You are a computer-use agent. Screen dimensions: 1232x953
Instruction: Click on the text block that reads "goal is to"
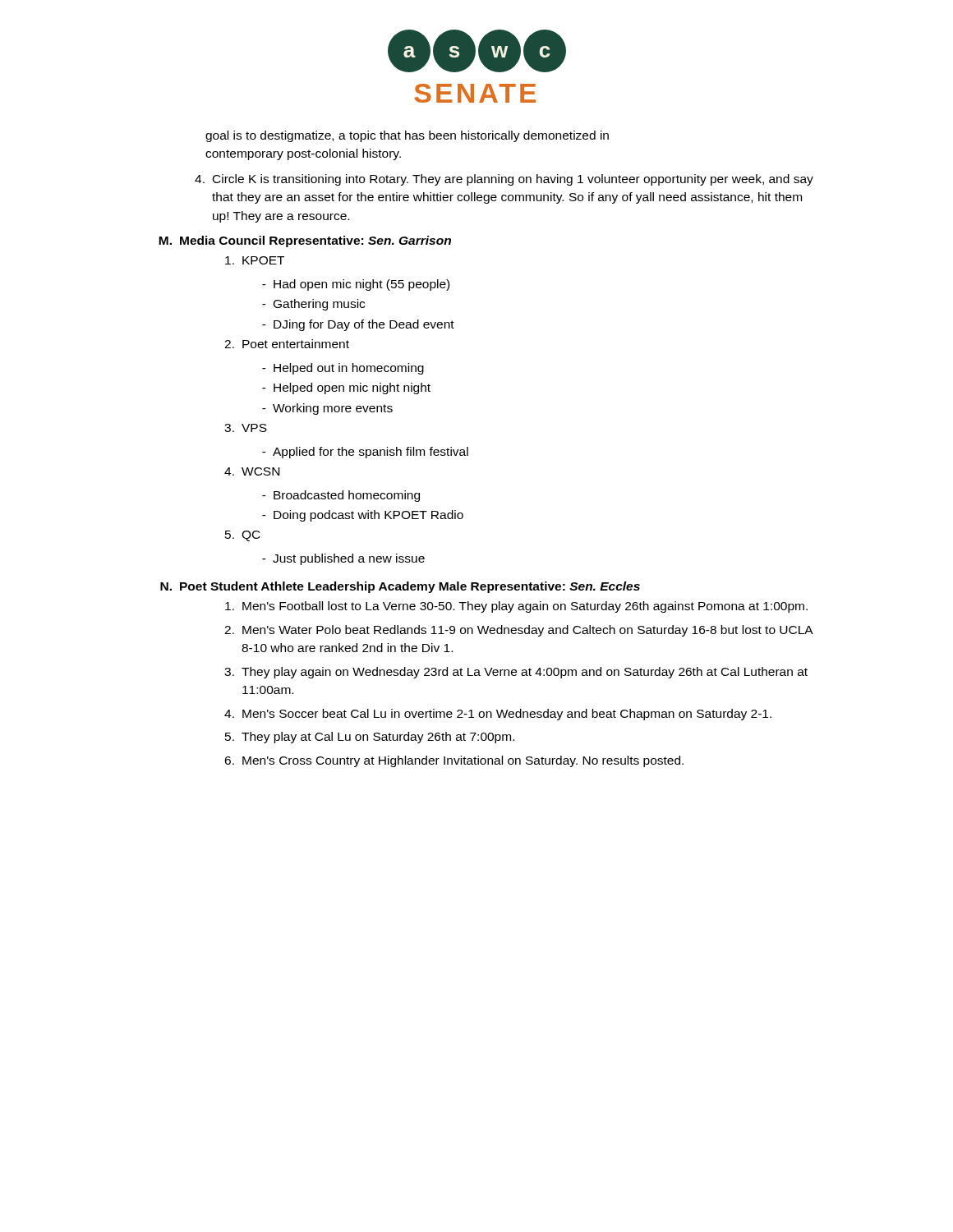tap(407, 144)
